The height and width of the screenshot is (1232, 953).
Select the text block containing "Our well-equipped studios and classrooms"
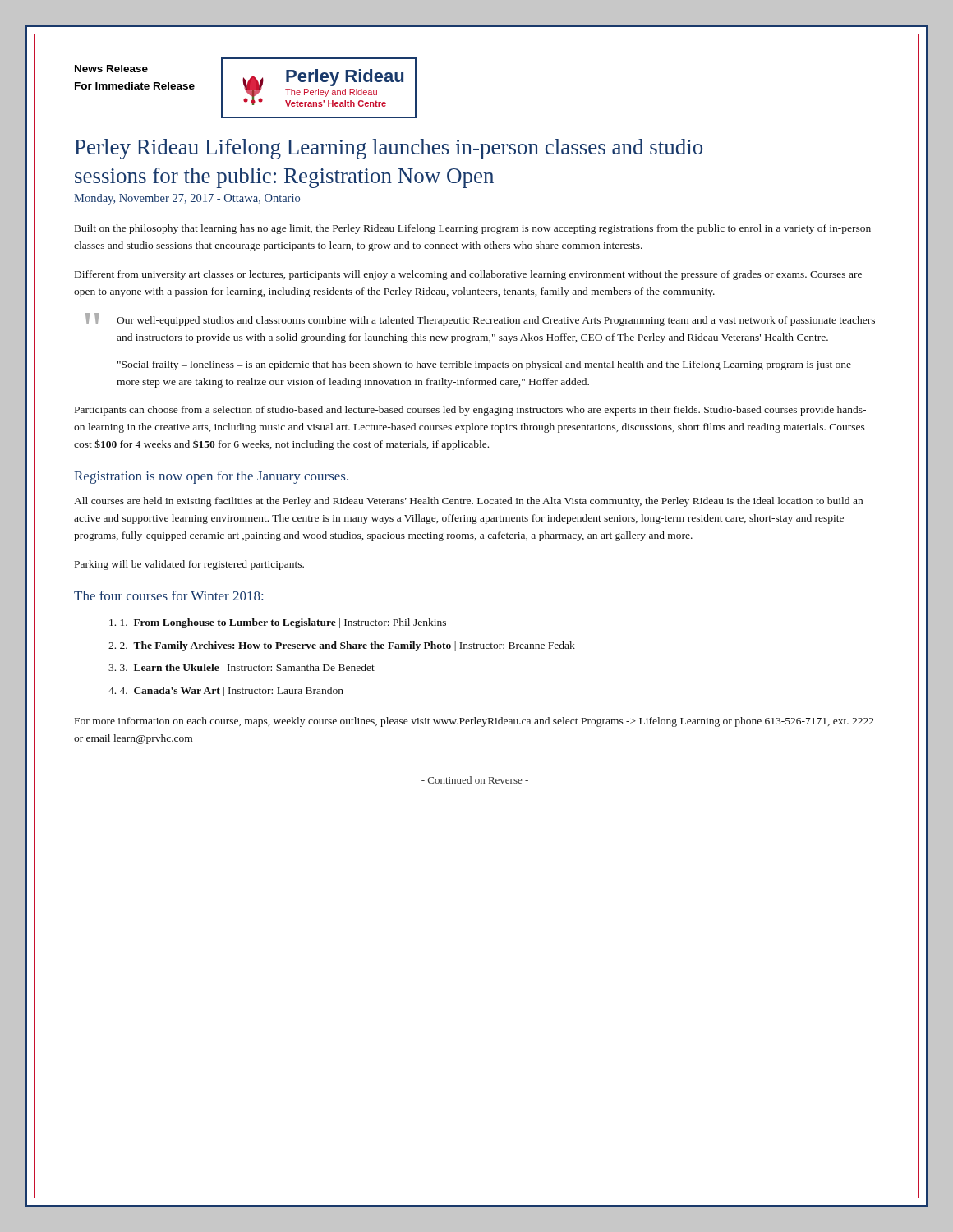[x=496, y=328]
